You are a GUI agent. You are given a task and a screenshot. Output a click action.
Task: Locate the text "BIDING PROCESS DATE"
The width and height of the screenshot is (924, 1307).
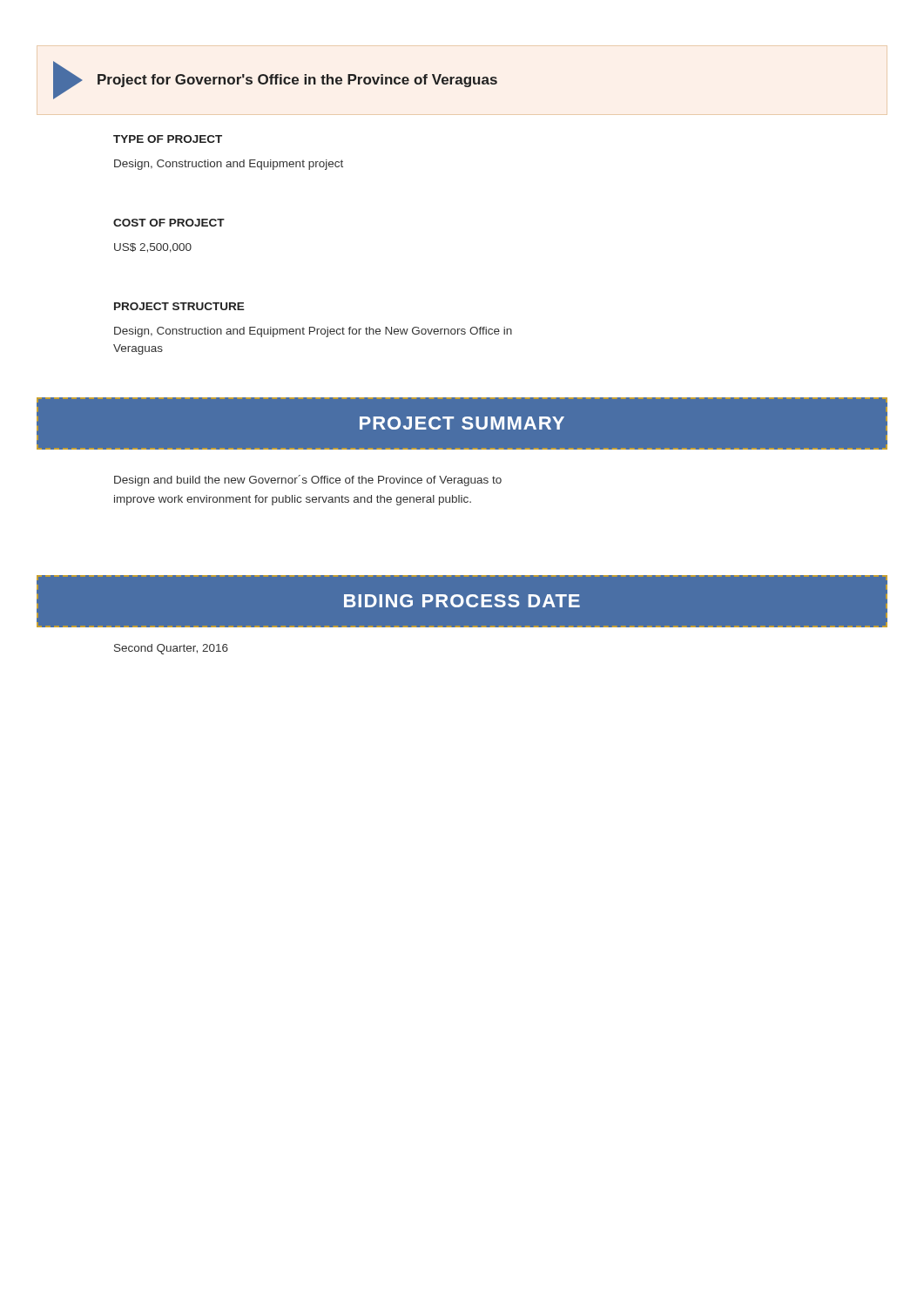point(462,601)
